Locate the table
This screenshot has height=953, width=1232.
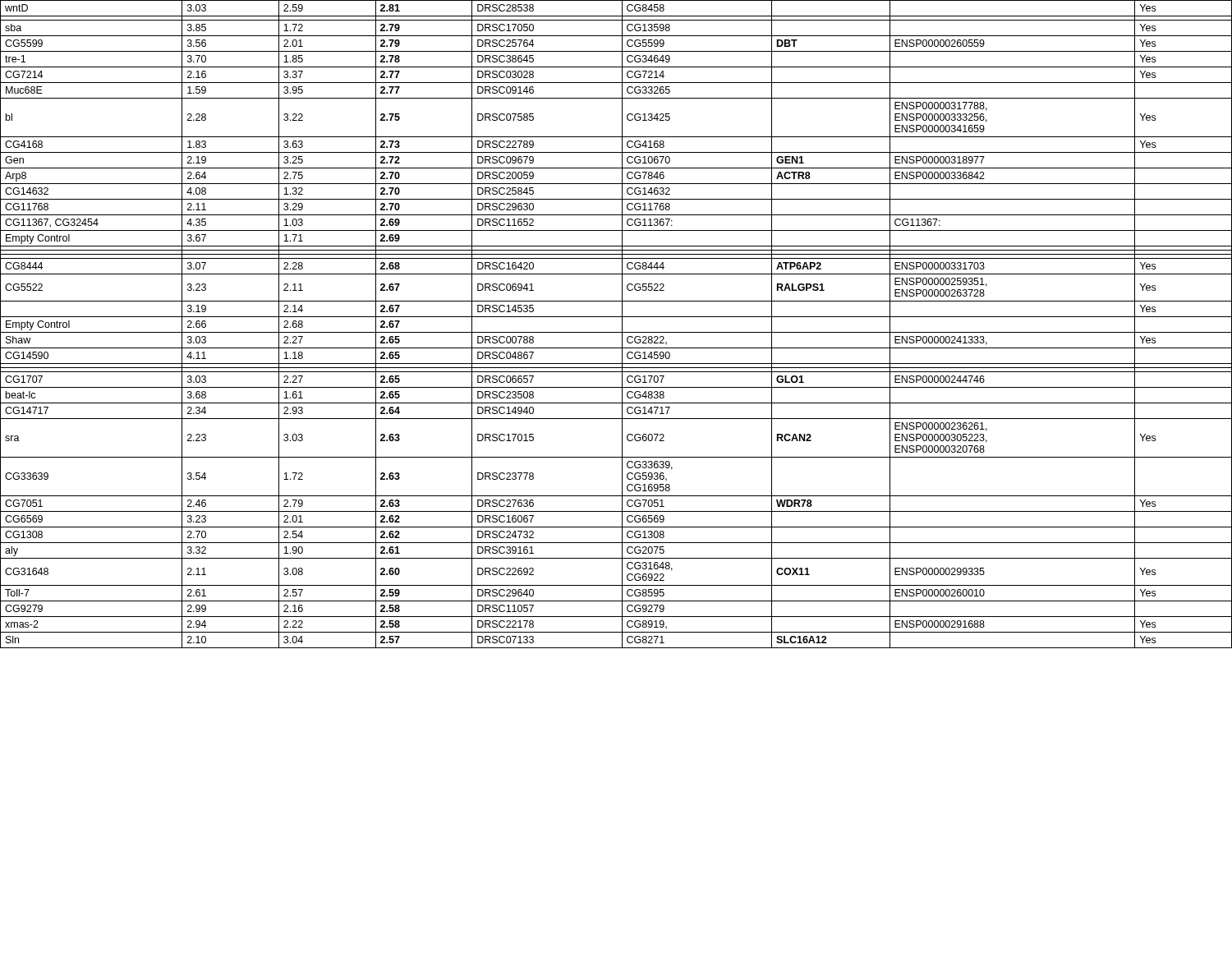pos(616,324)
